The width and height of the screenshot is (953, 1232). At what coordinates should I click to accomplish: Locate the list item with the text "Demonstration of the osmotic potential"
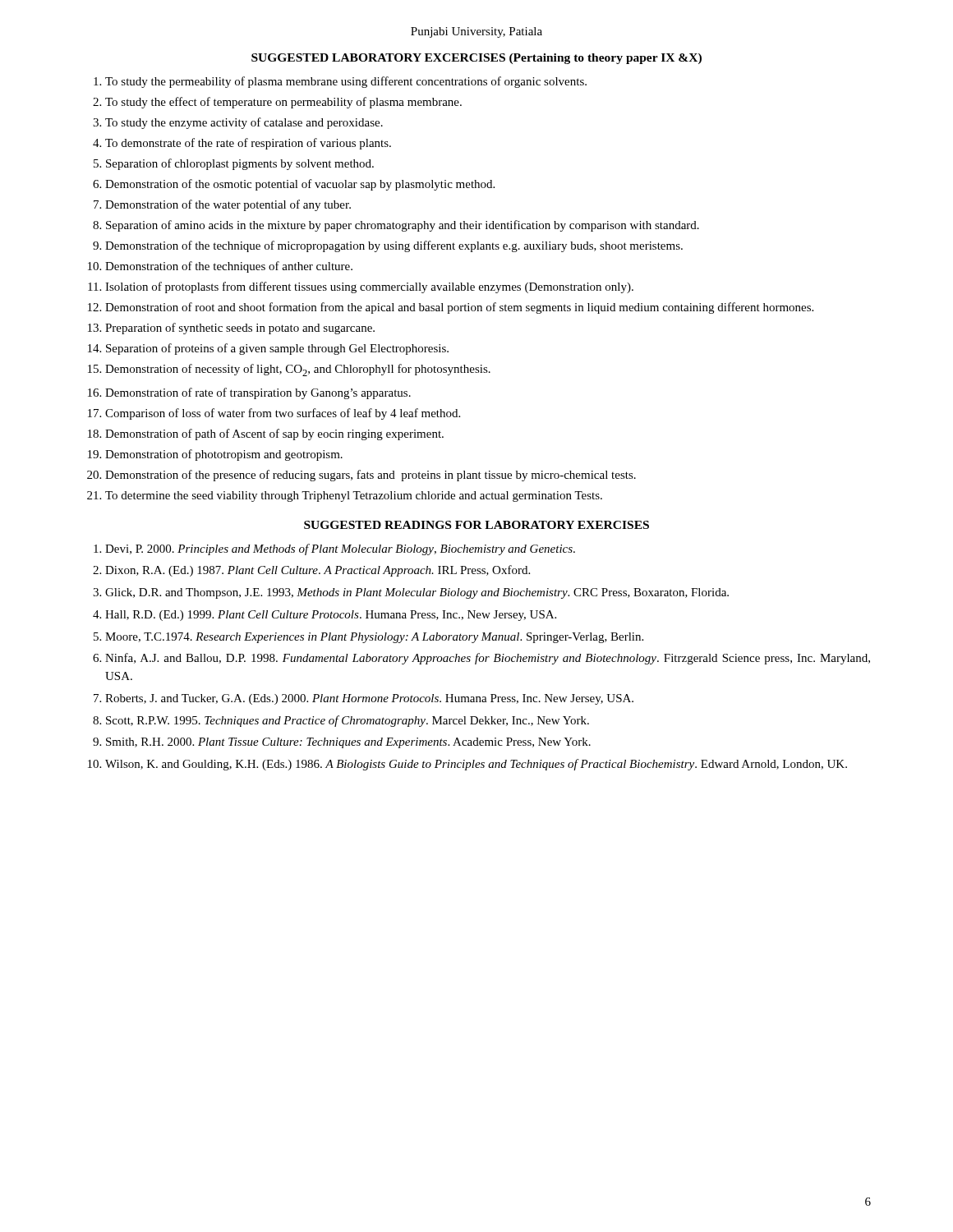click(x=300, y=184)
